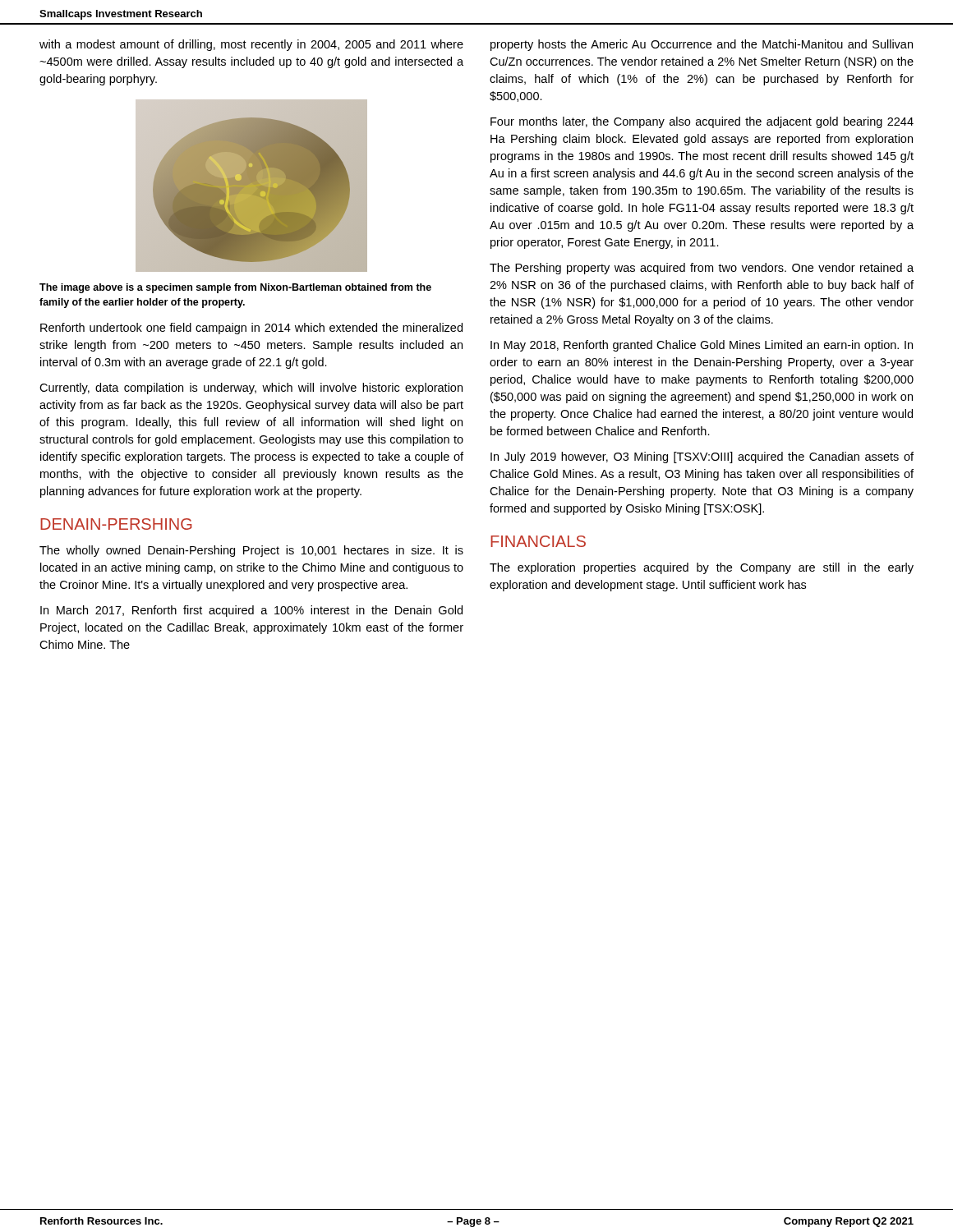The height and width of the screenshot is (1232, 953).
Task: Select the element starting "Currently, data compilation is underway, which will"
Action: (251, 440)
